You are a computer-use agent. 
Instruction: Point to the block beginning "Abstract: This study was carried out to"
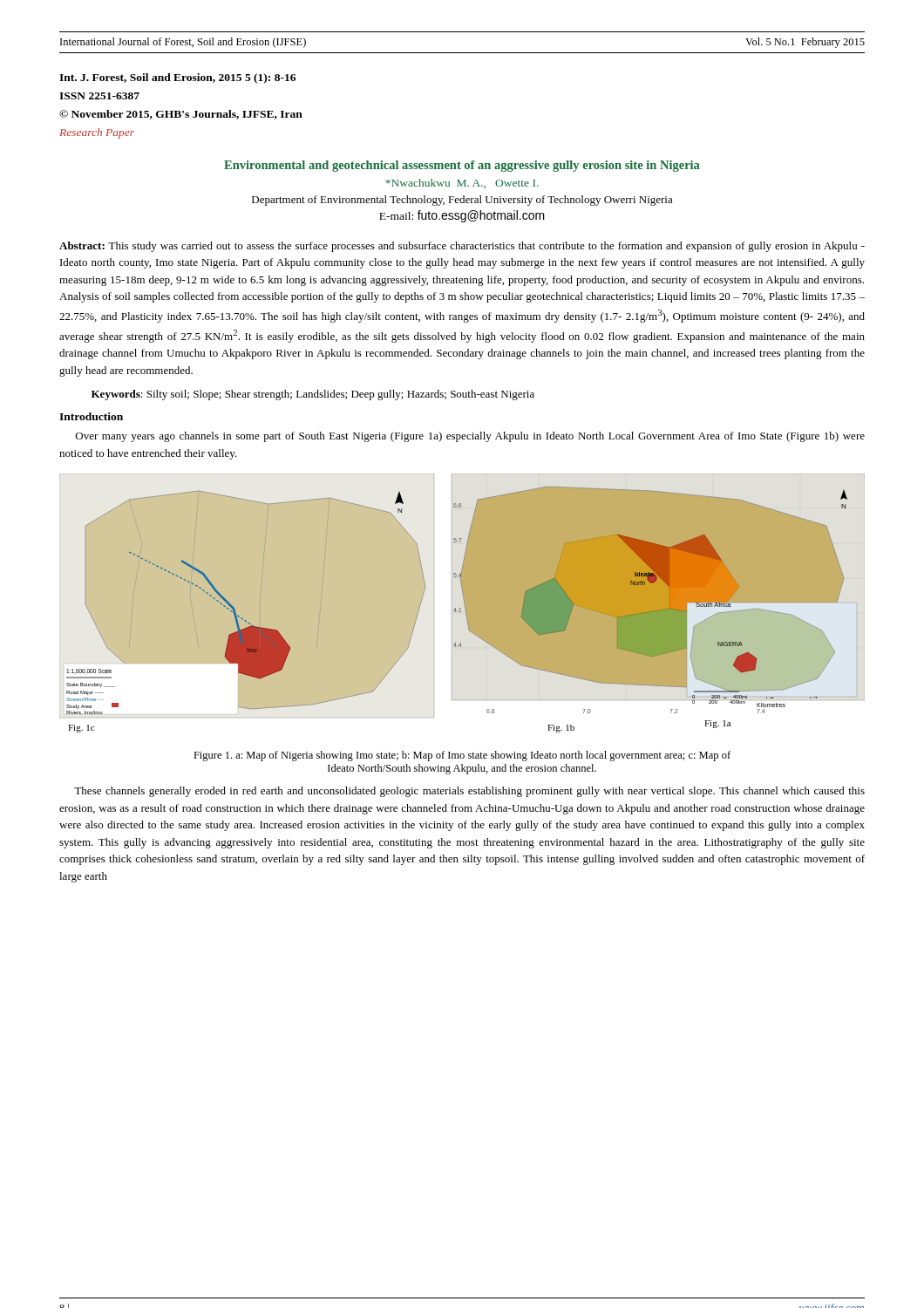pyautogui.click(x=462, y=308)
